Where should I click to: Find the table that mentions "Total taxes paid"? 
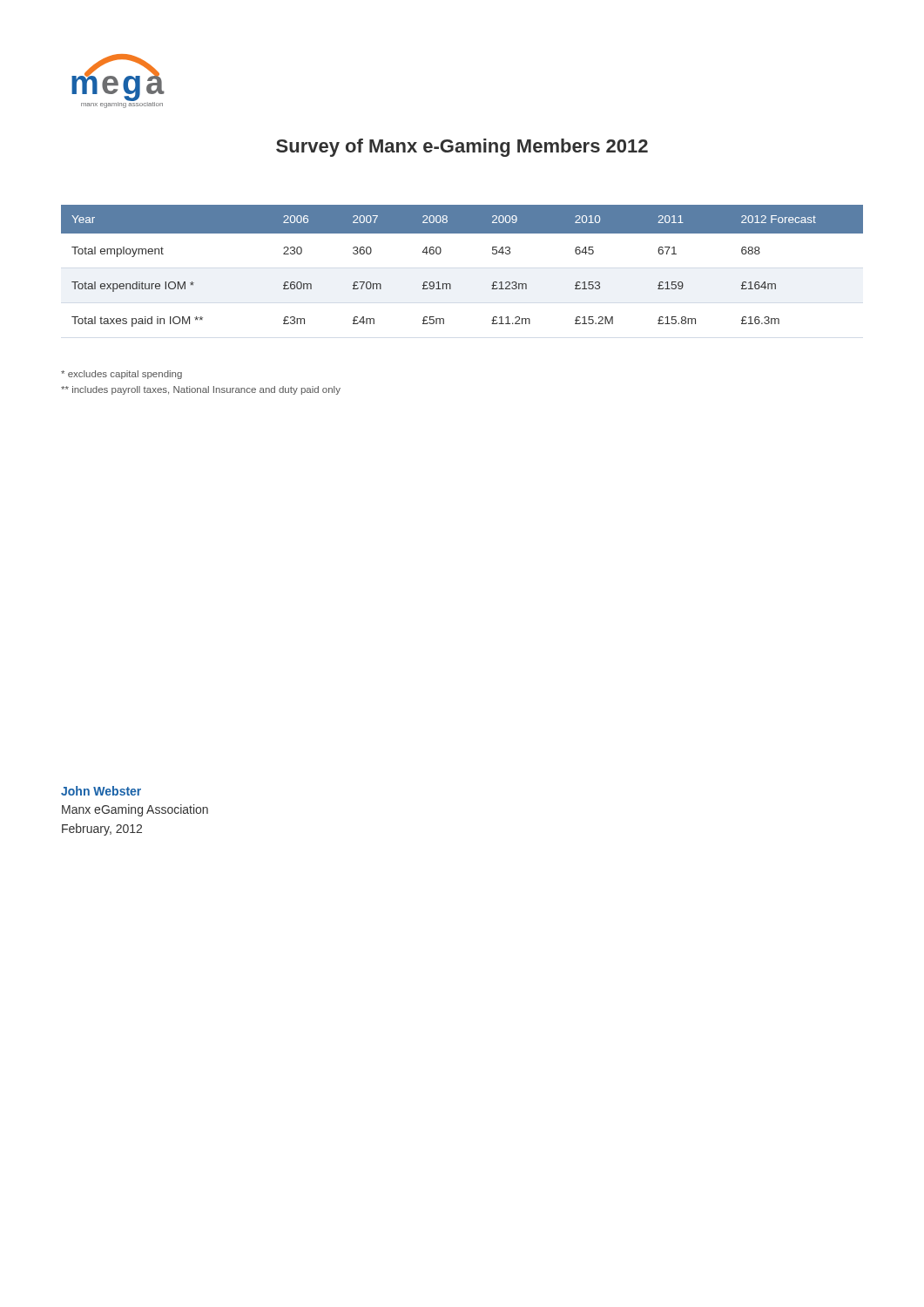coord(462,271)
